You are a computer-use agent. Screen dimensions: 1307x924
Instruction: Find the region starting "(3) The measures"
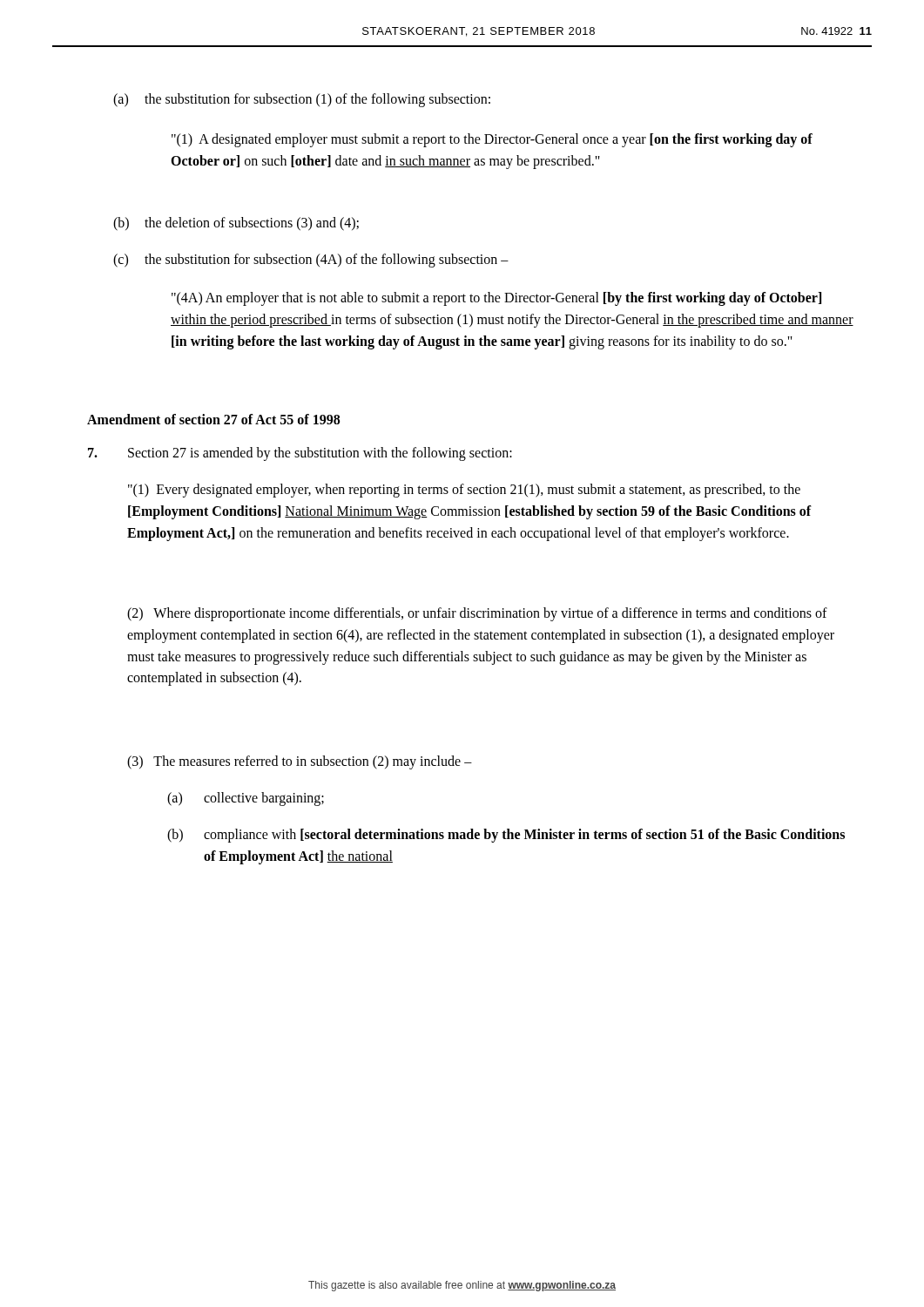(300, 762)
